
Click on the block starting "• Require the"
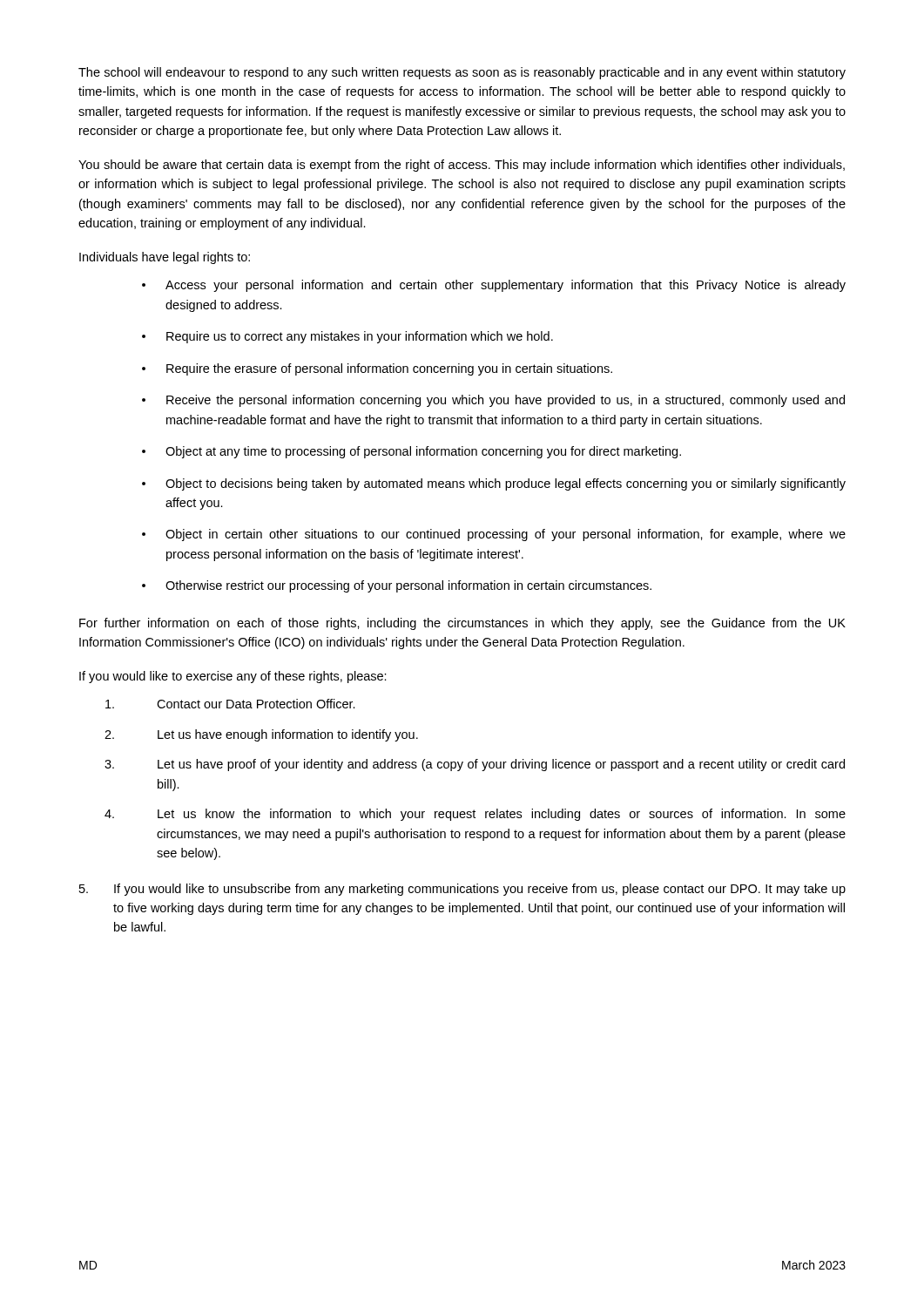tap(488, 368)
